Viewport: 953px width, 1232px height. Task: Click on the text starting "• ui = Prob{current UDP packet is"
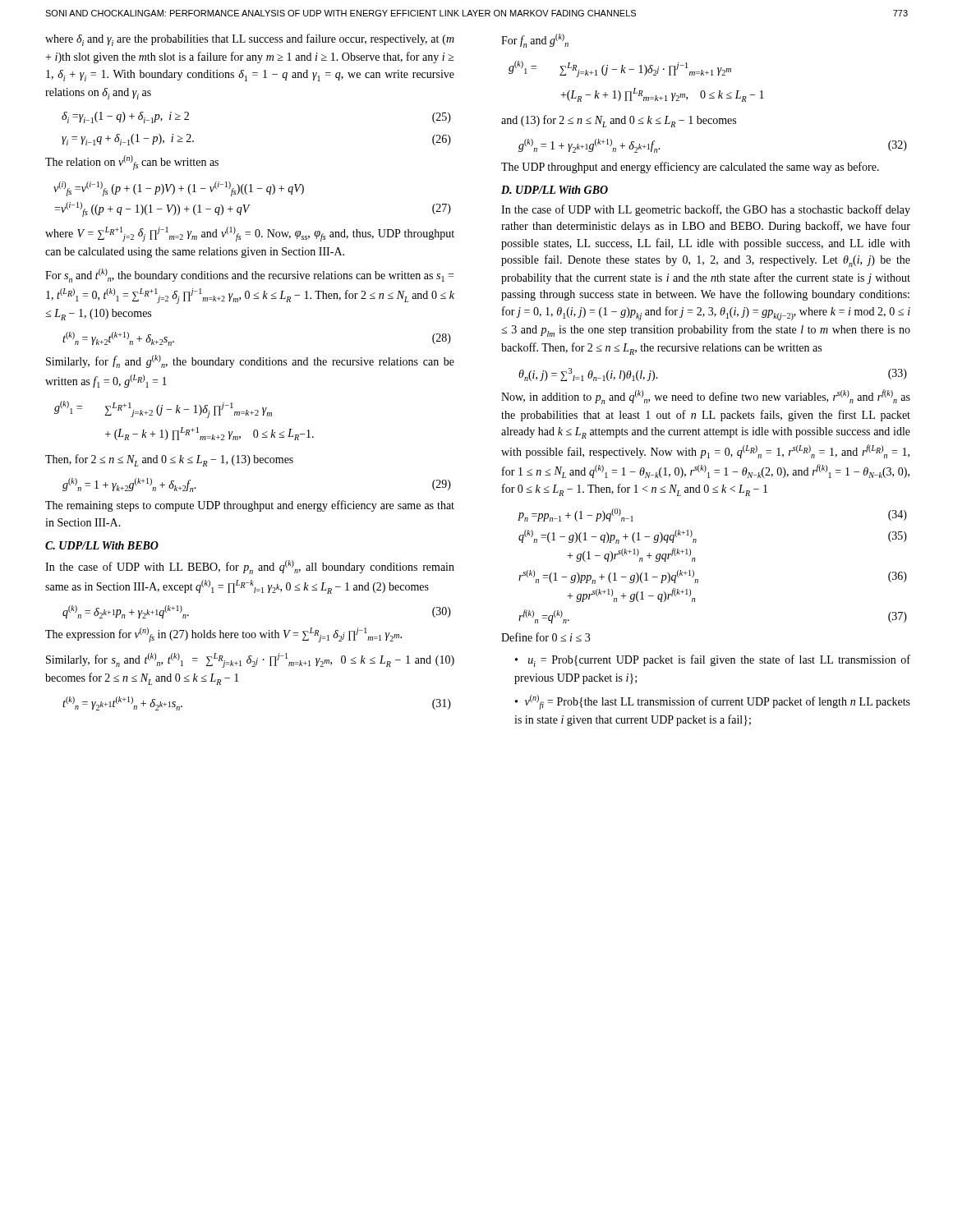712,669
